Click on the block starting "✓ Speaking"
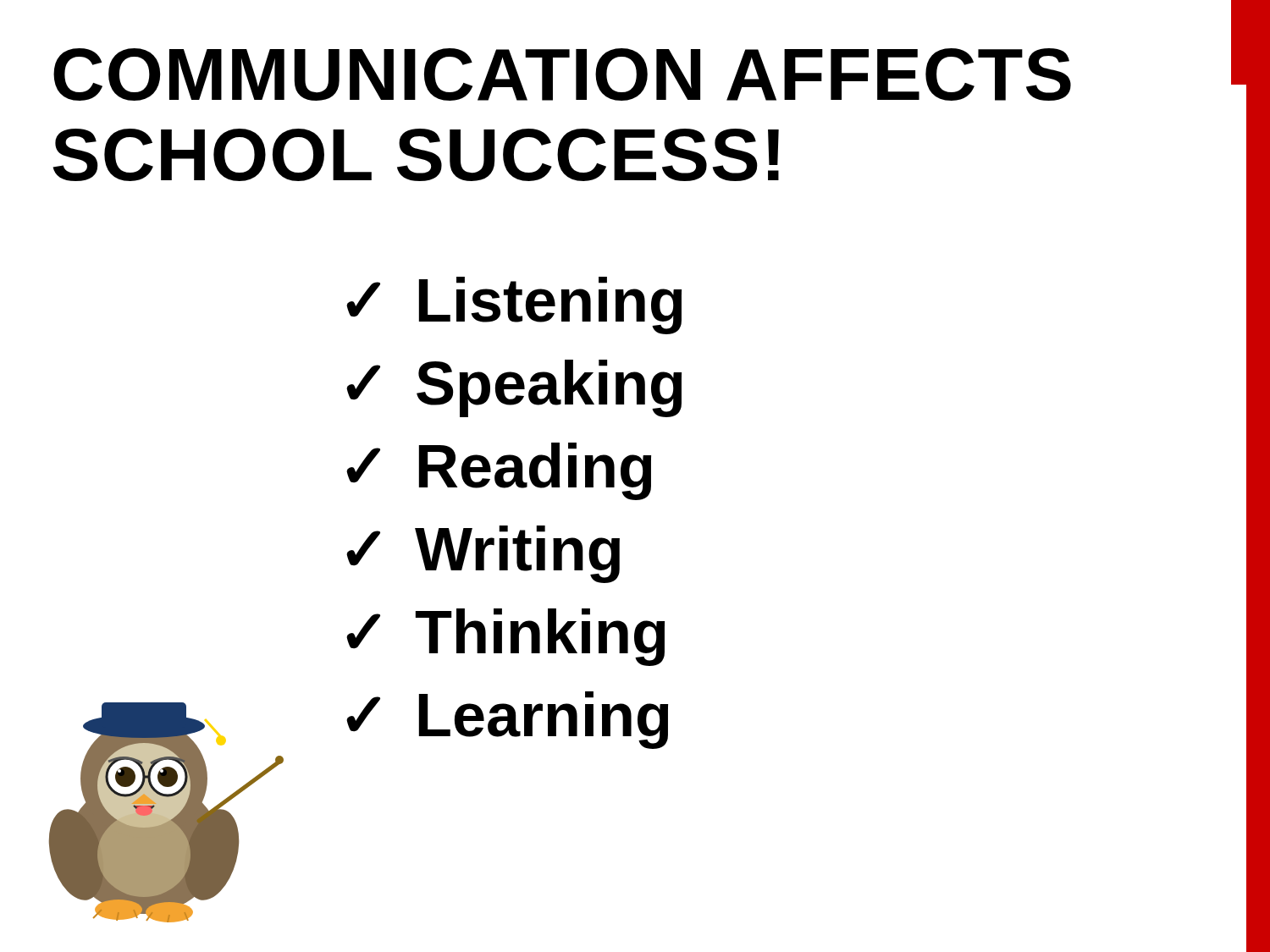Viewport: 1270px width, 952px height. (512, 383)
